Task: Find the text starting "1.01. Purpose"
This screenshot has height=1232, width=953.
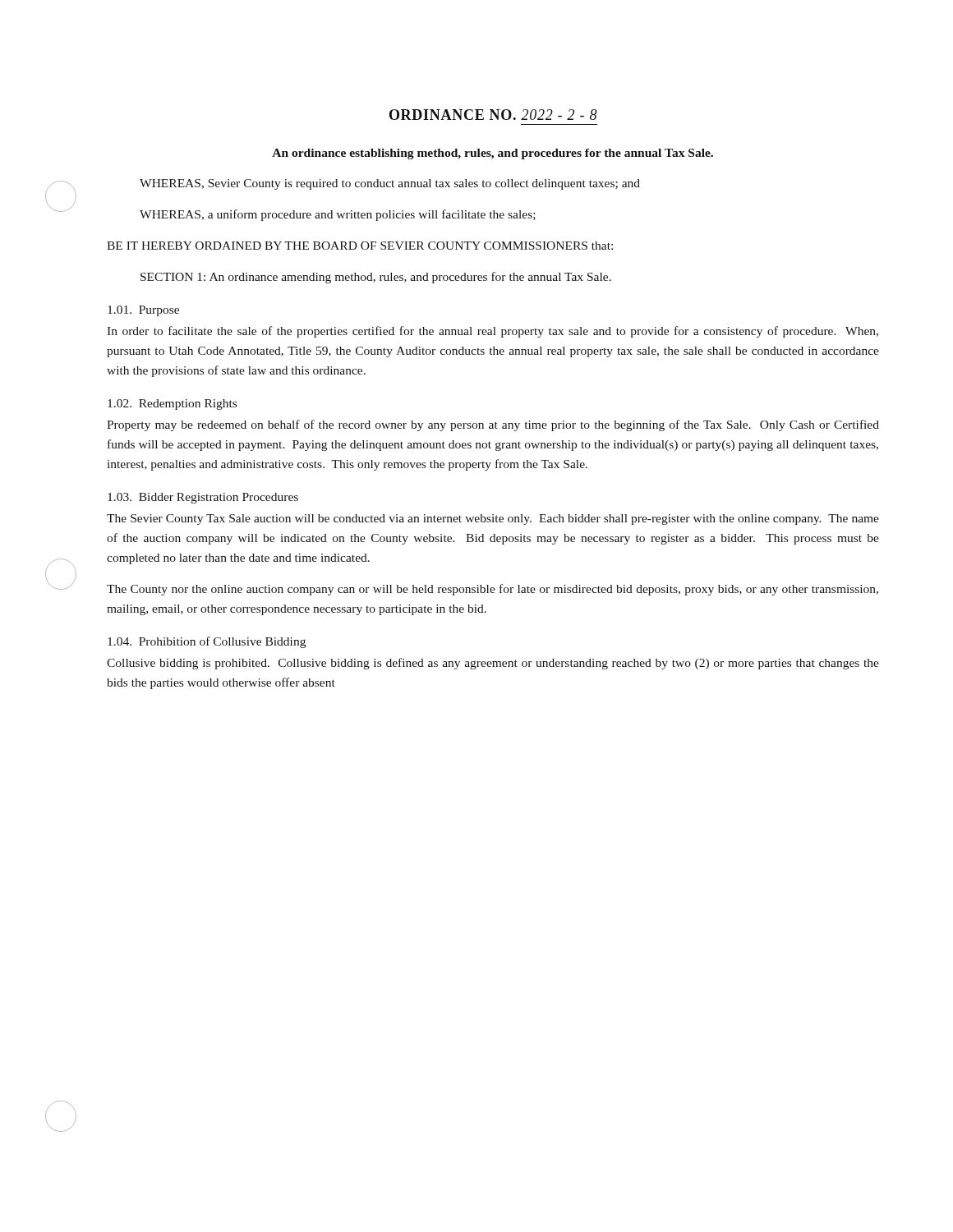Action: 143,309
